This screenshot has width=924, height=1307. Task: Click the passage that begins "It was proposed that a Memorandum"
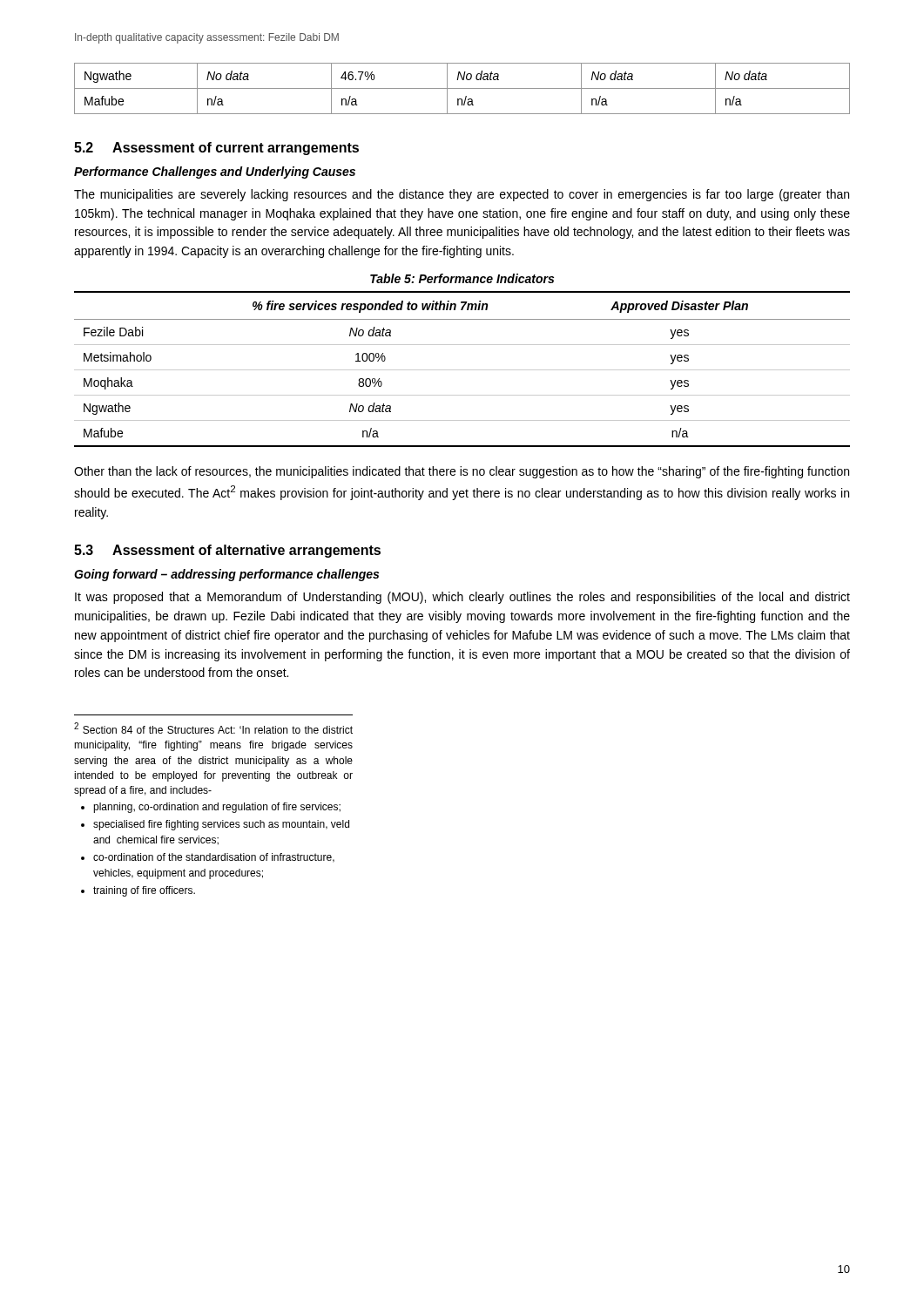[462, 635]
